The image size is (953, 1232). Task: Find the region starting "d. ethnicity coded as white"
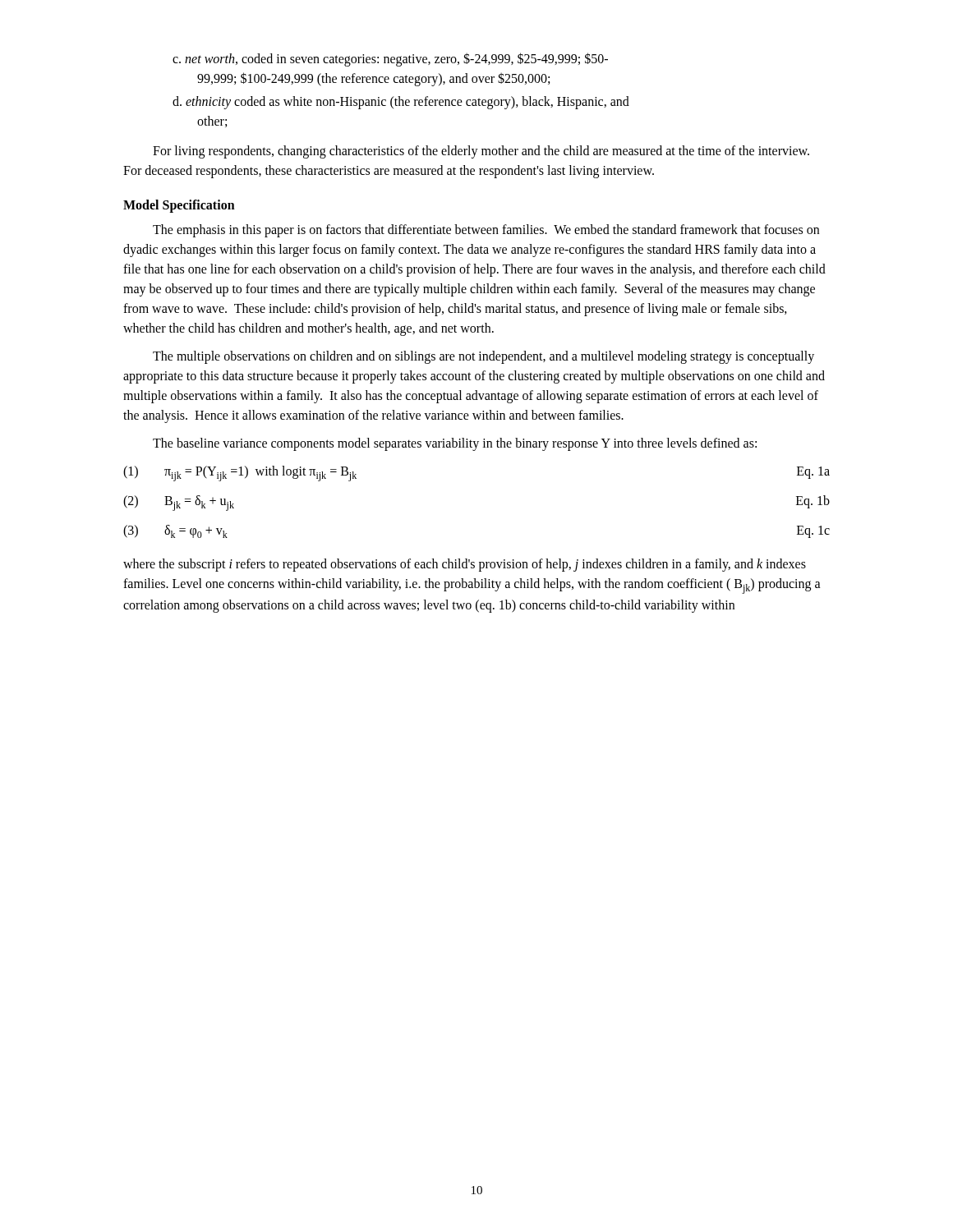tap(501, 113)
